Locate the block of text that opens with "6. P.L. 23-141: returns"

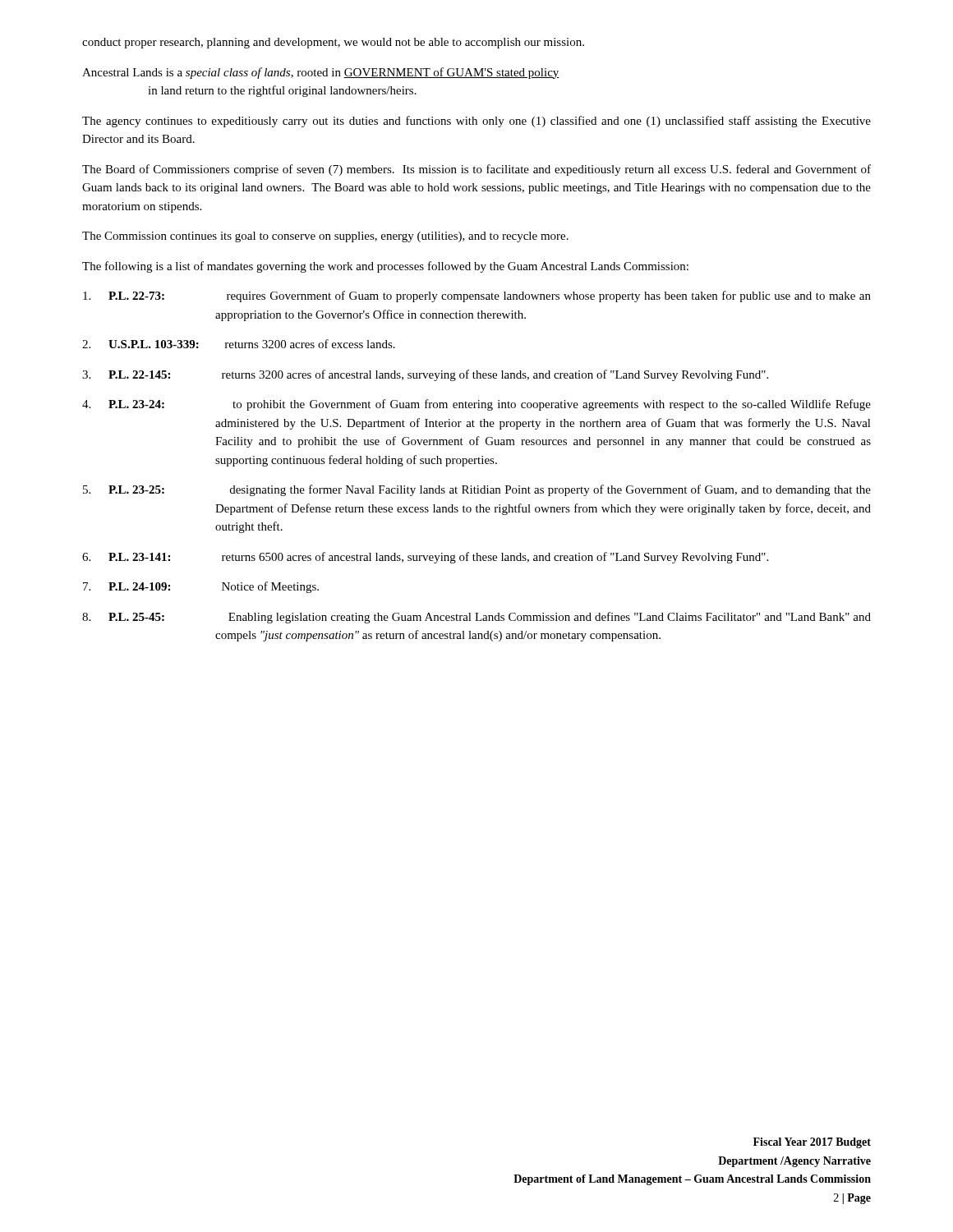pos(476,557)
